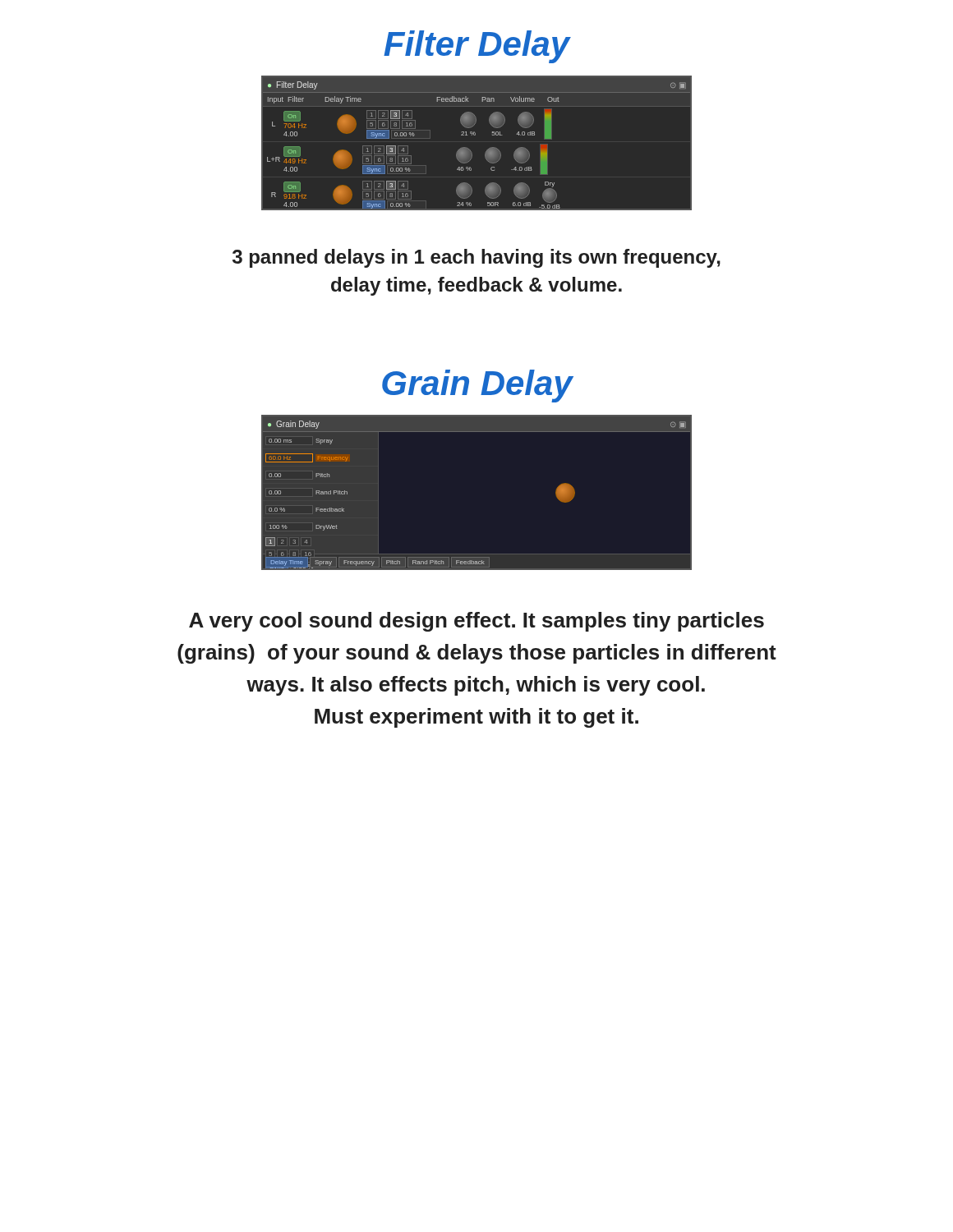Find the caption on this page that starts "3 panned delays in 1 each having its"
This screenshot has height=1232, width=953.
click(476, 271)
